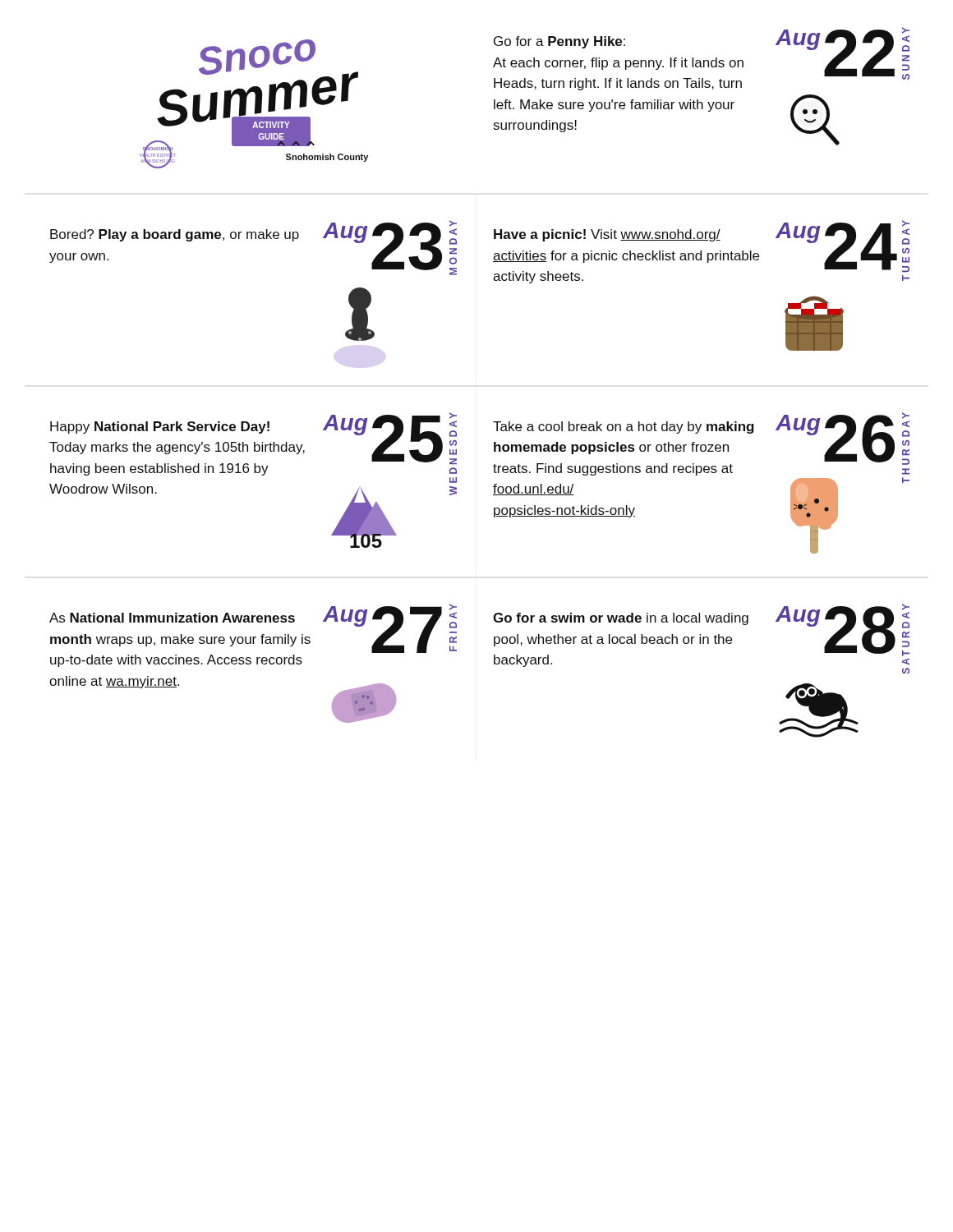953x1232 pixels.
Task: Locate the logo
Action: click(251, 101)
